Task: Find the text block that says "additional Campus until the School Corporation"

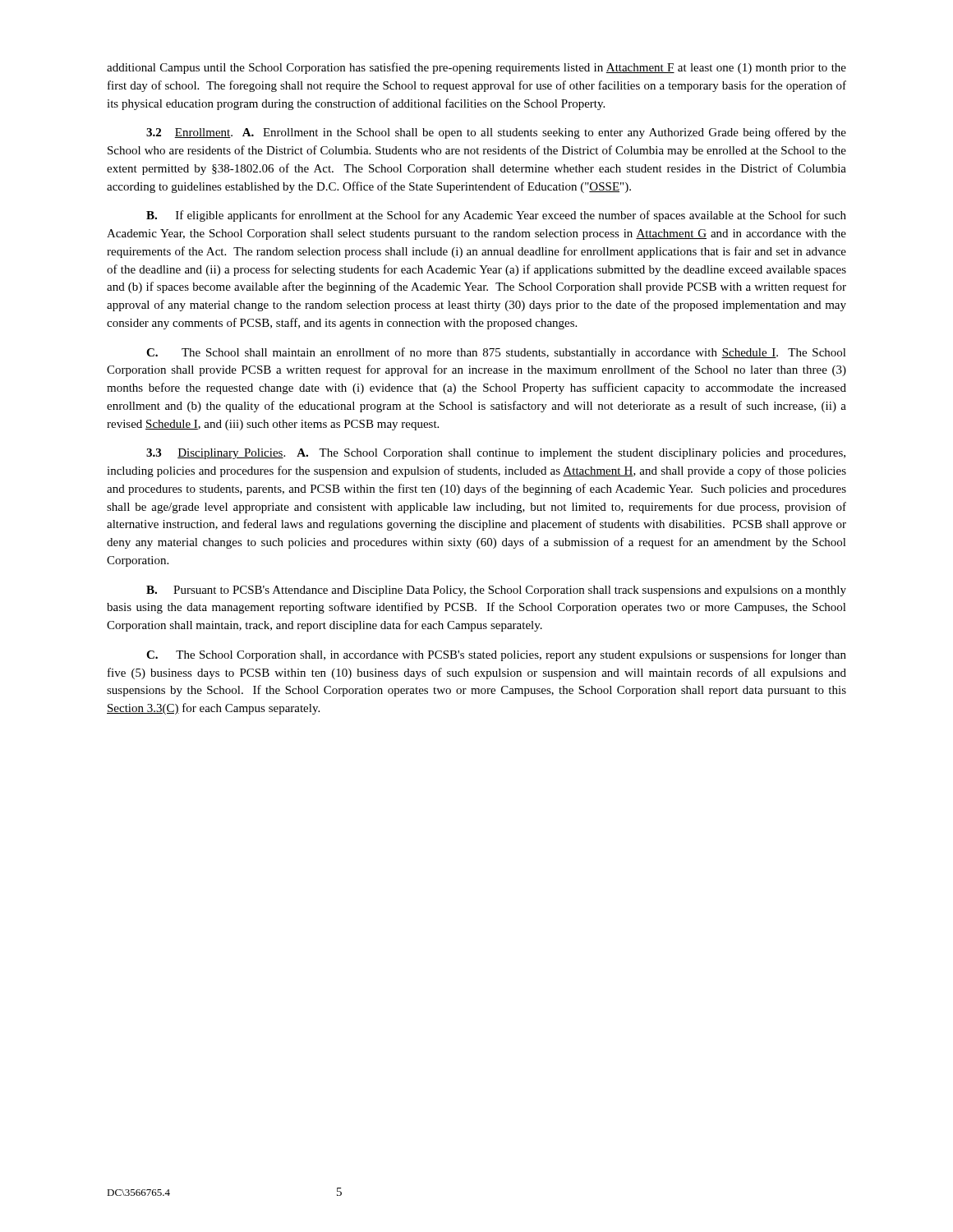Action: (x=476, y=85)
